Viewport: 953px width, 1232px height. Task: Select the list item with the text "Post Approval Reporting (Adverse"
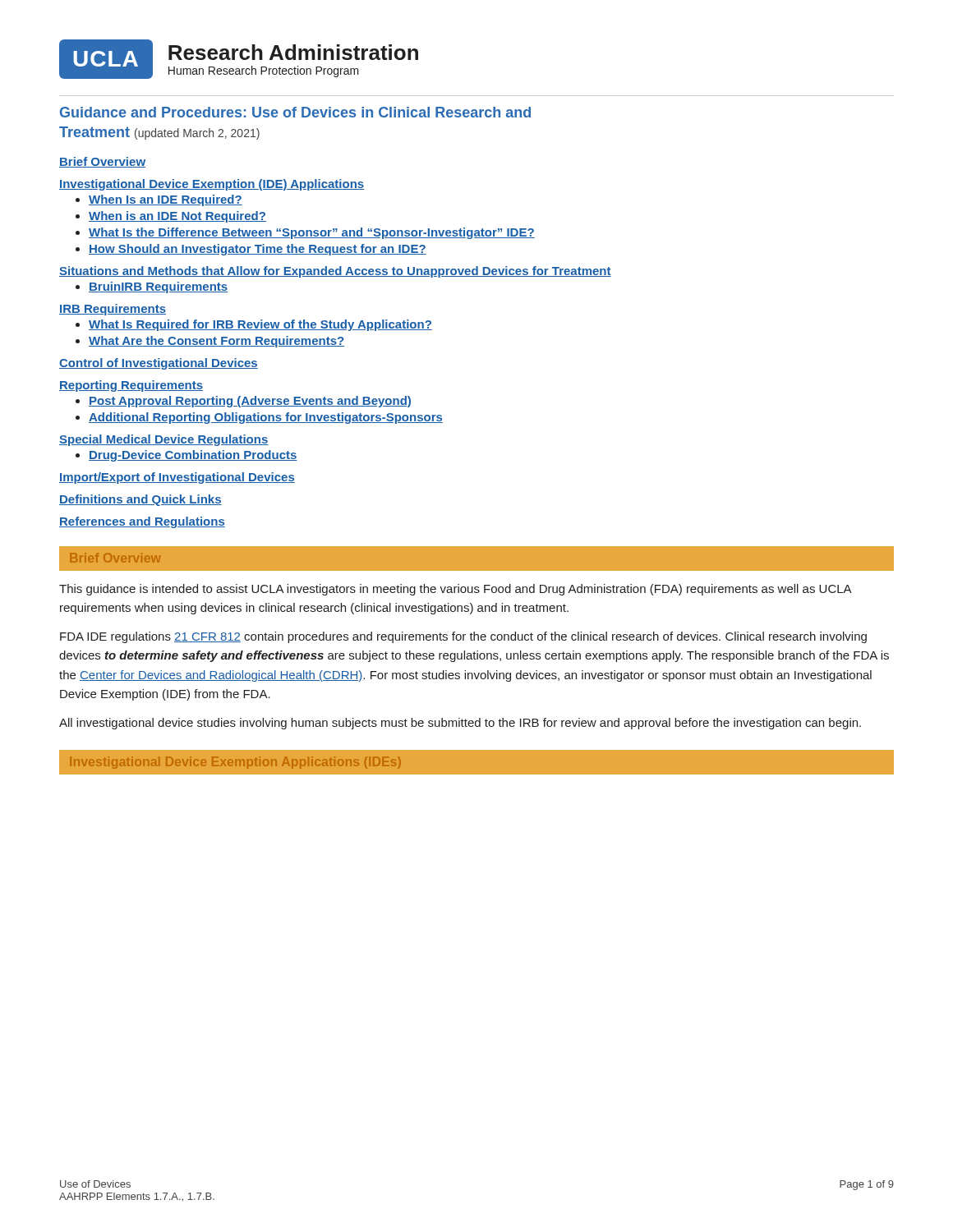point(250,400)
